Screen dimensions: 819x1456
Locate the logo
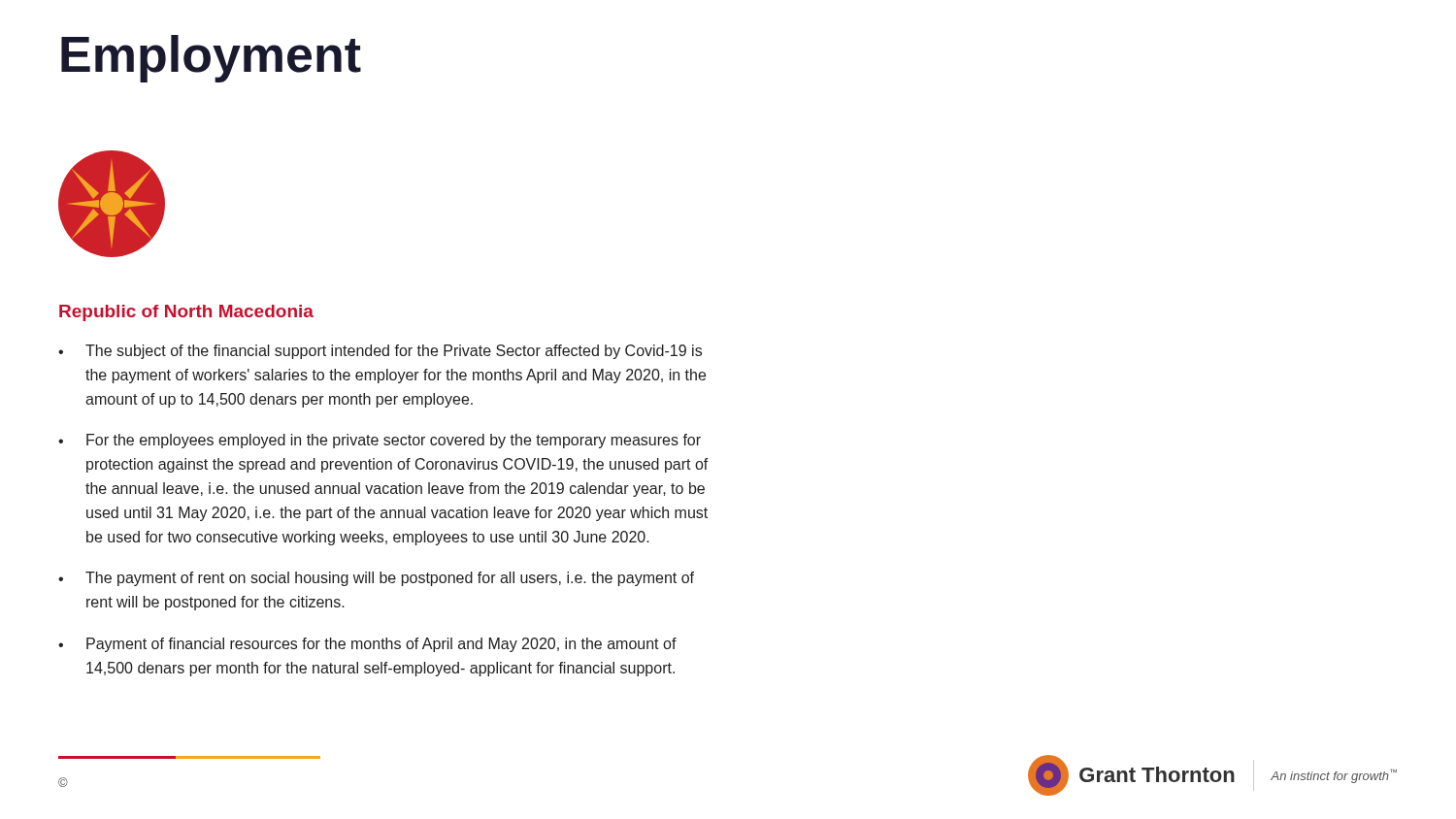pos(1213,775)
